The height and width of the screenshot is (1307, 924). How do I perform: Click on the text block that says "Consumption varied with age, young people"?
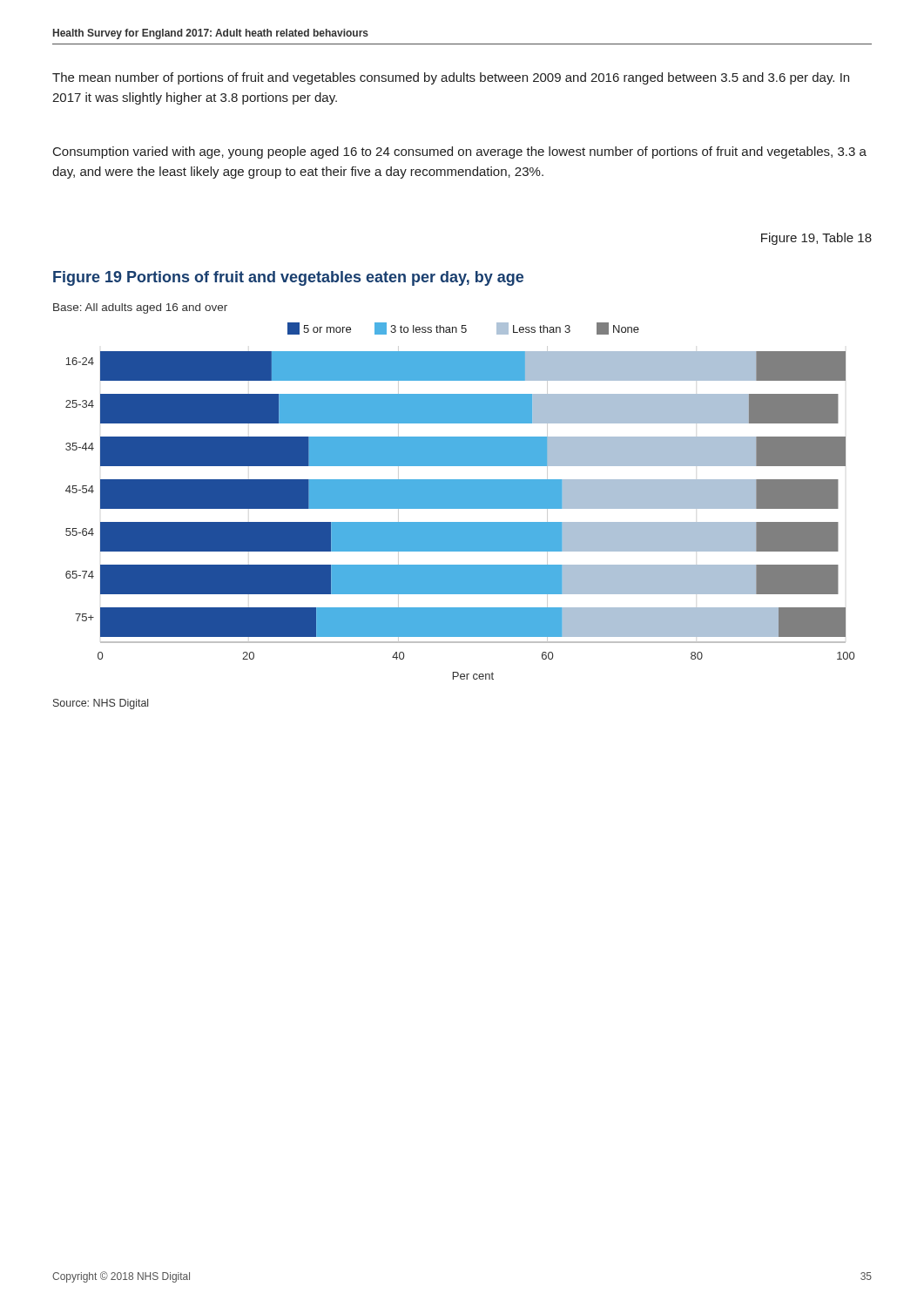(x=459, y=161)
